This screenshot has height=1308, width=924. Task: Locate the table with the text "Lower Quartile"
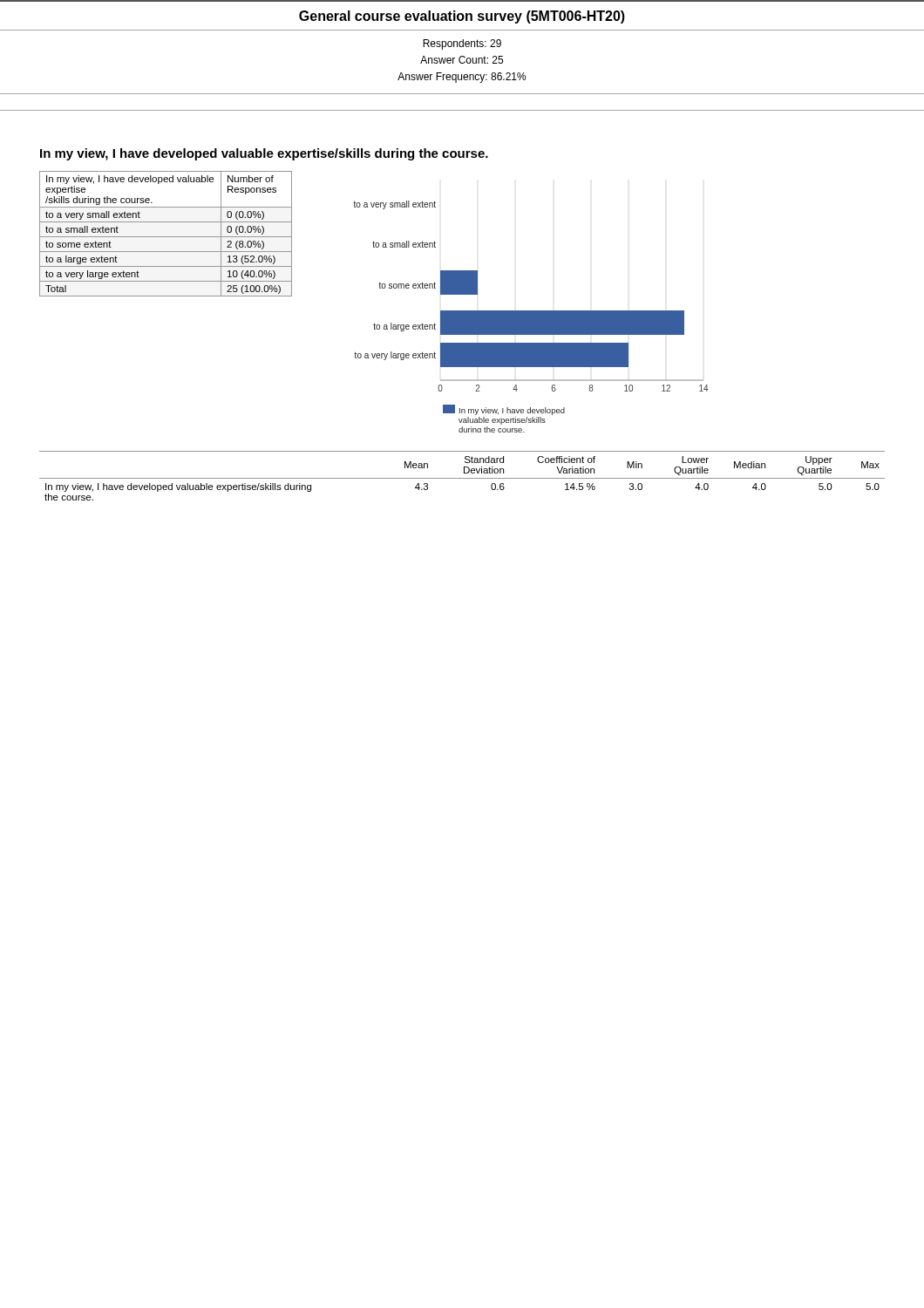[462, 470]
